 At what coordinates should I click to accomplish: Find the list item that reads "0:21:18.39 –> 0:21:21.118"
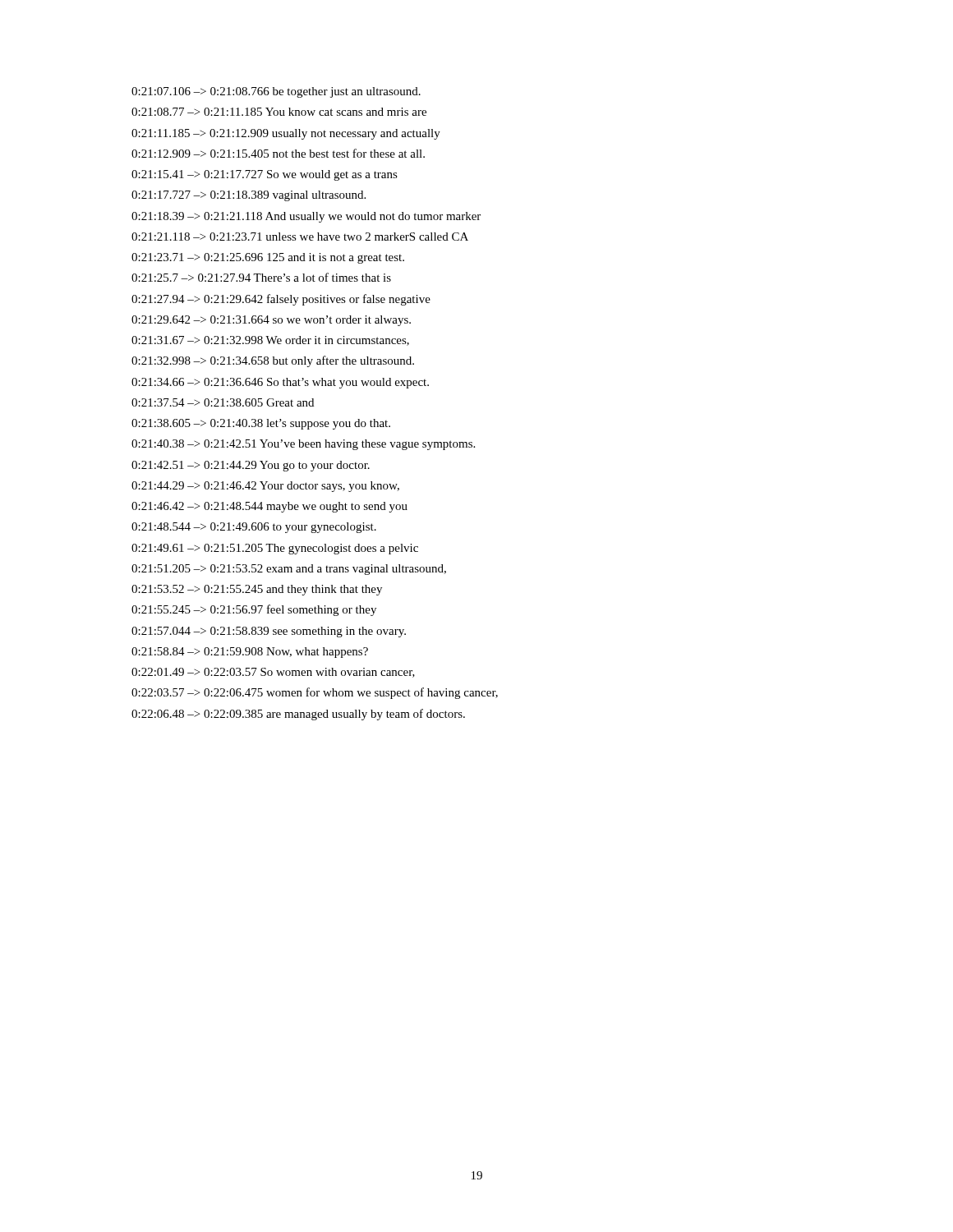click(x=476, y=216)
